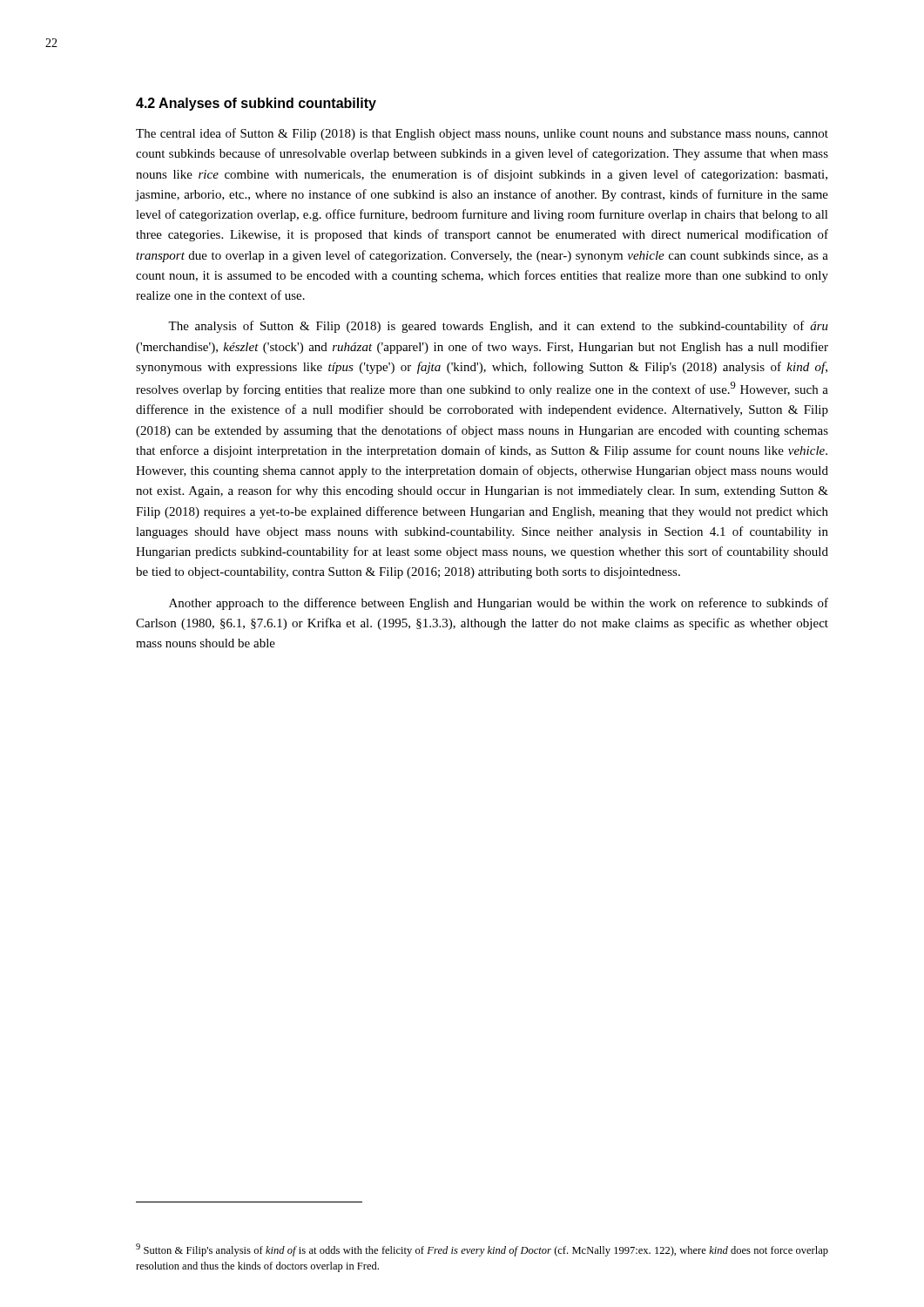This screenshot has width=924, height=1307.
Task: Point to the block beginning "The central idea of Sutton &"
Action: tap(482, 389)
